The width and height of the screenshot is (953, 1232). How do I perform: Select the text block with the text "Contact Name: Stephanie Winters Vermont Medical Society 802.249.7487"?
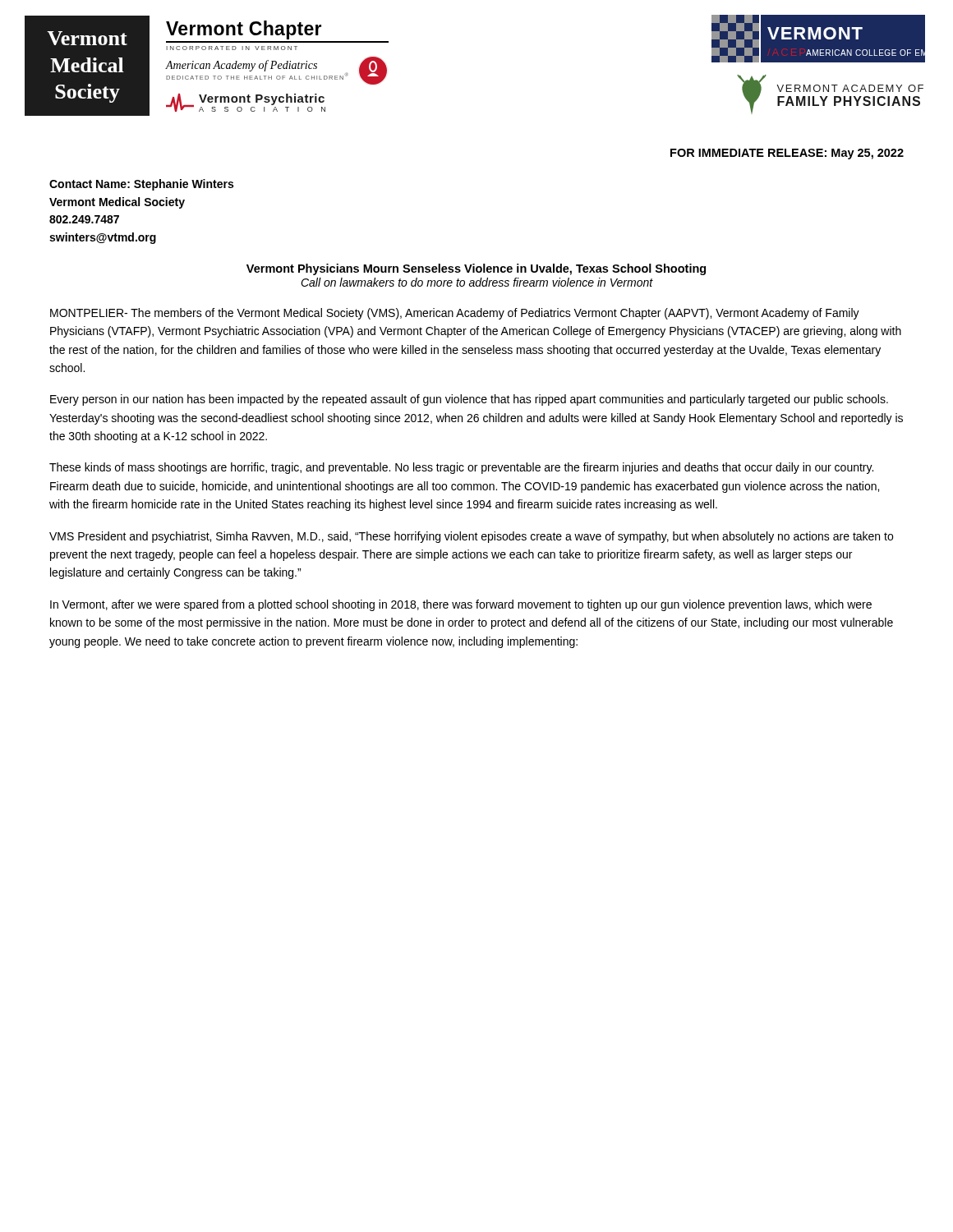coord(142,211)
